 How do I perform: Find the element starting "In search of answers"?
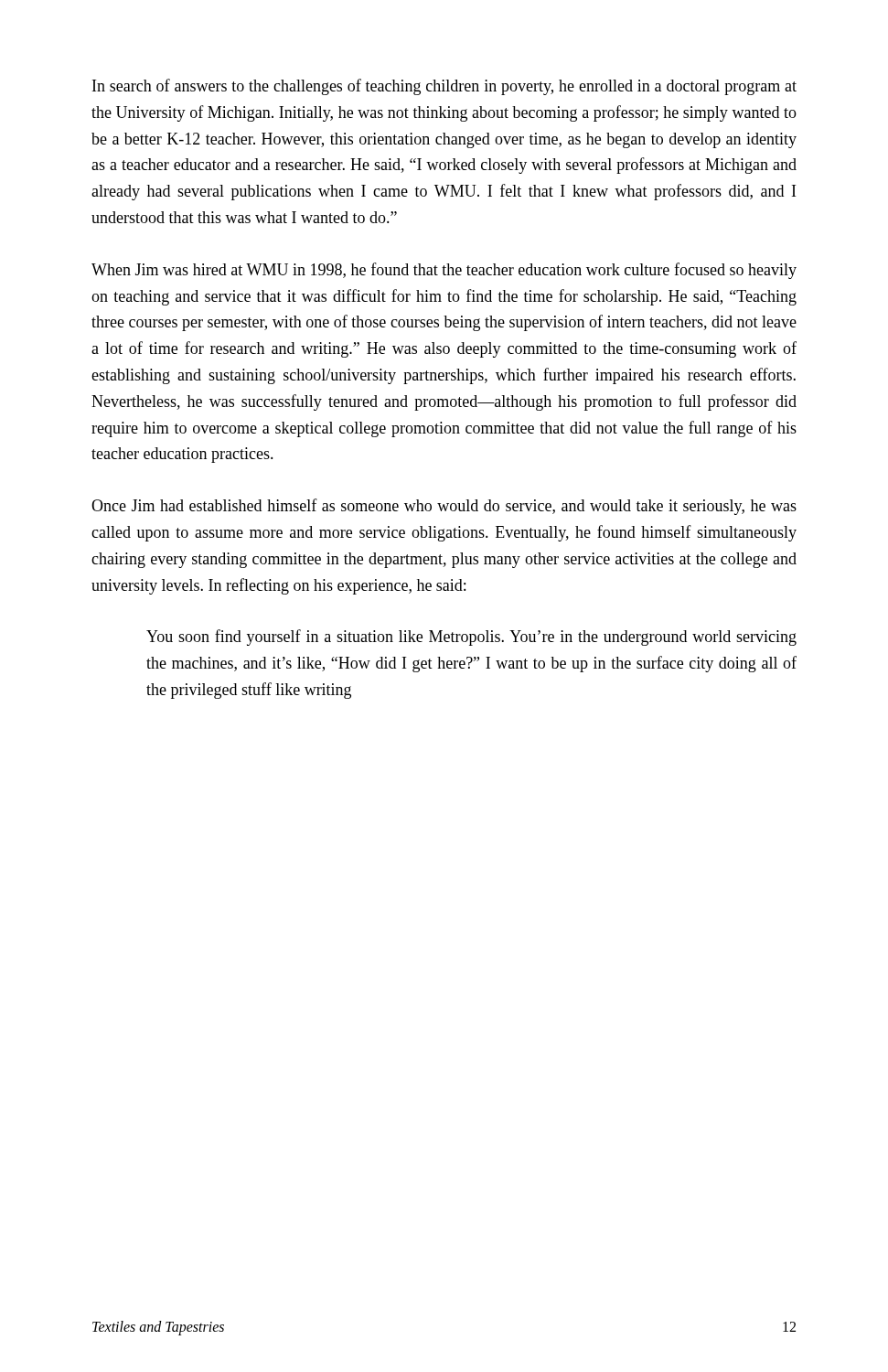pos(444,152)
